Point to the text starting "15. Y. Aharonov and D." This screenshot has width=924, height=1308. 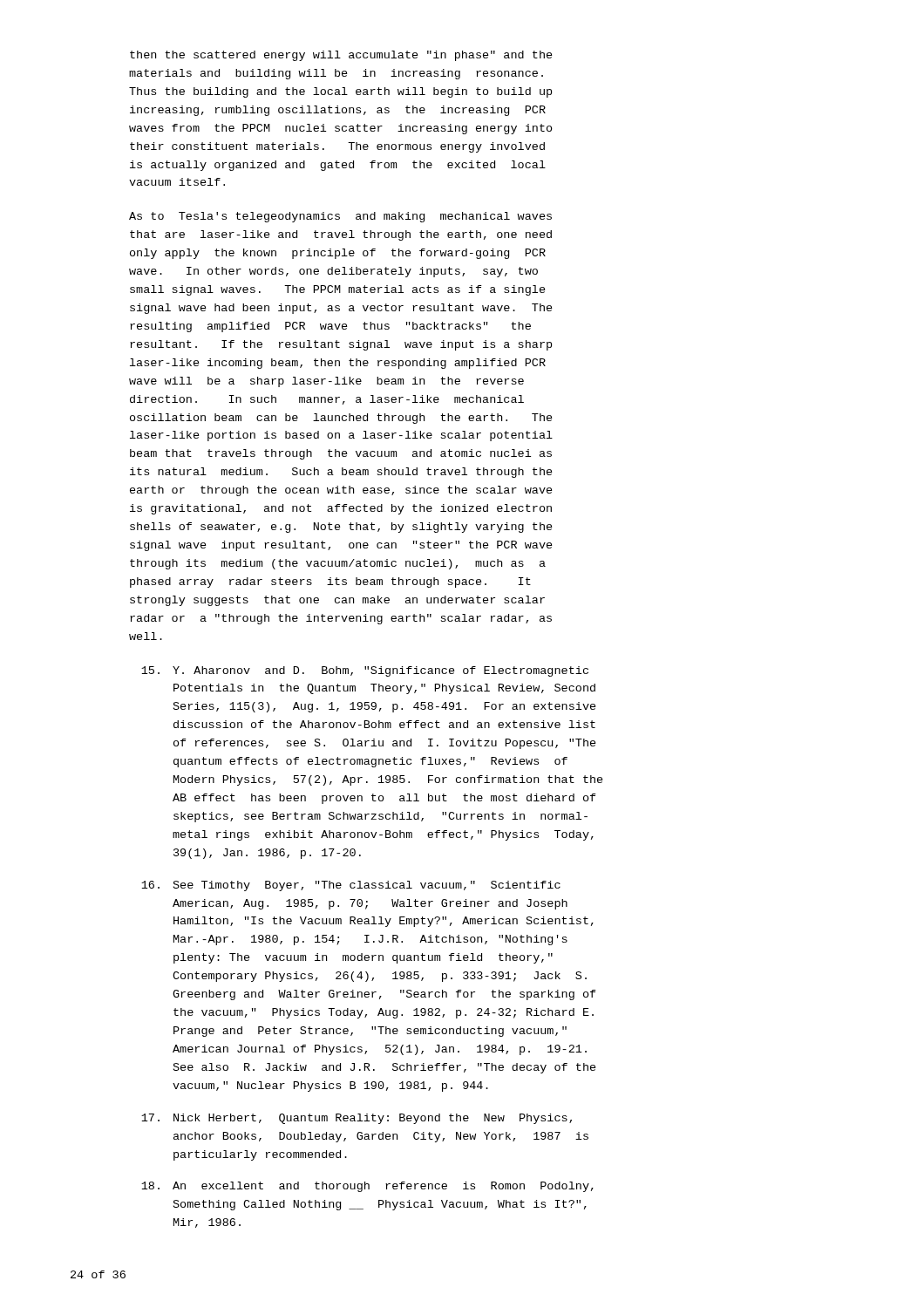[460, 763]
